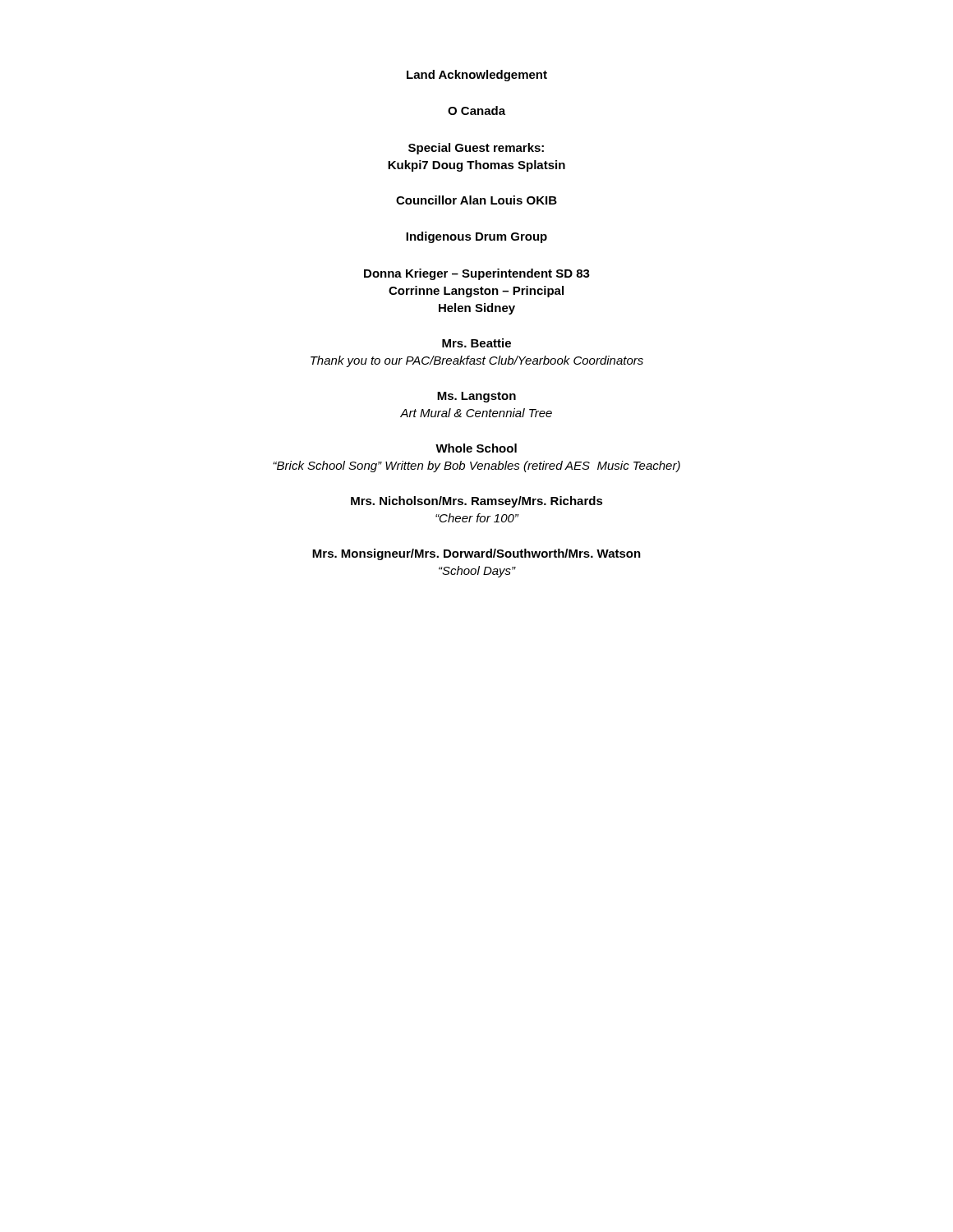
Task: Locate the text block with the text "Donna Krieger – Superintendent SD 83"
Action: [476, 290]
